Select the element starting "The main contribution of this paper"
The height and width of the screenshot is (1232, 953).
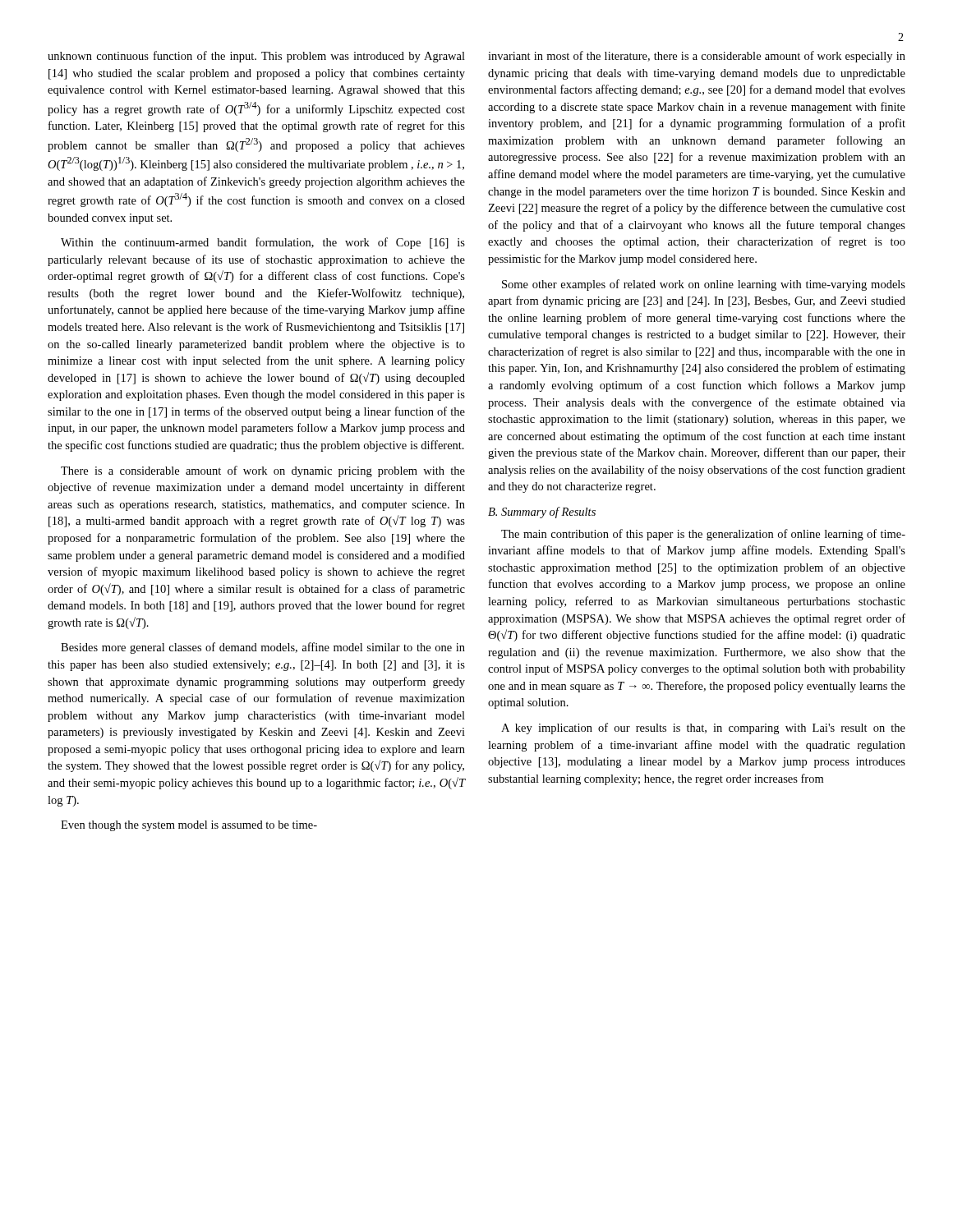(697, 618)
